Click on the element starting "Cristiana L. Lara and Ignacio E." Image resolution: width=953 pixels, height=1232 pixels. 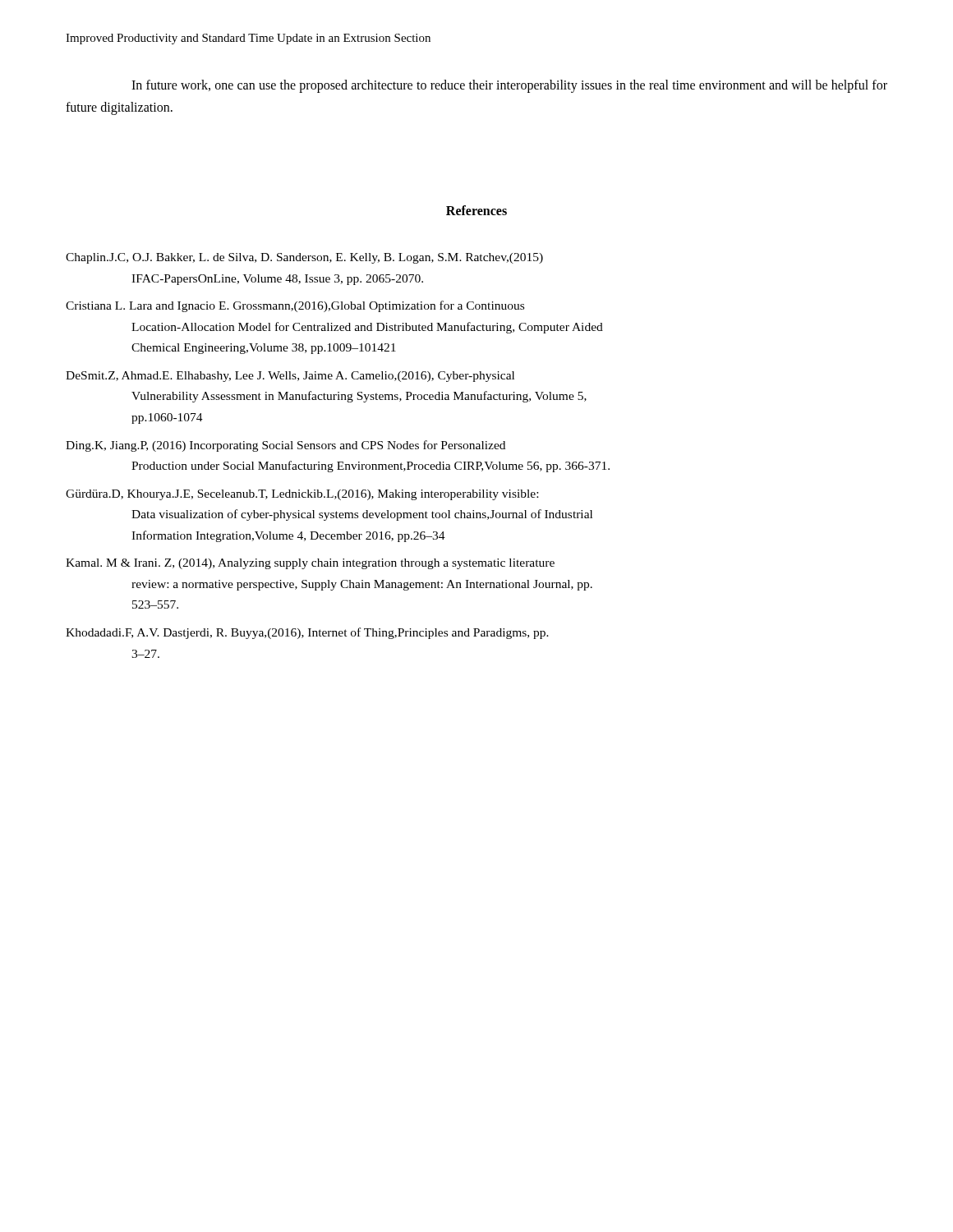tap(476, 328)
